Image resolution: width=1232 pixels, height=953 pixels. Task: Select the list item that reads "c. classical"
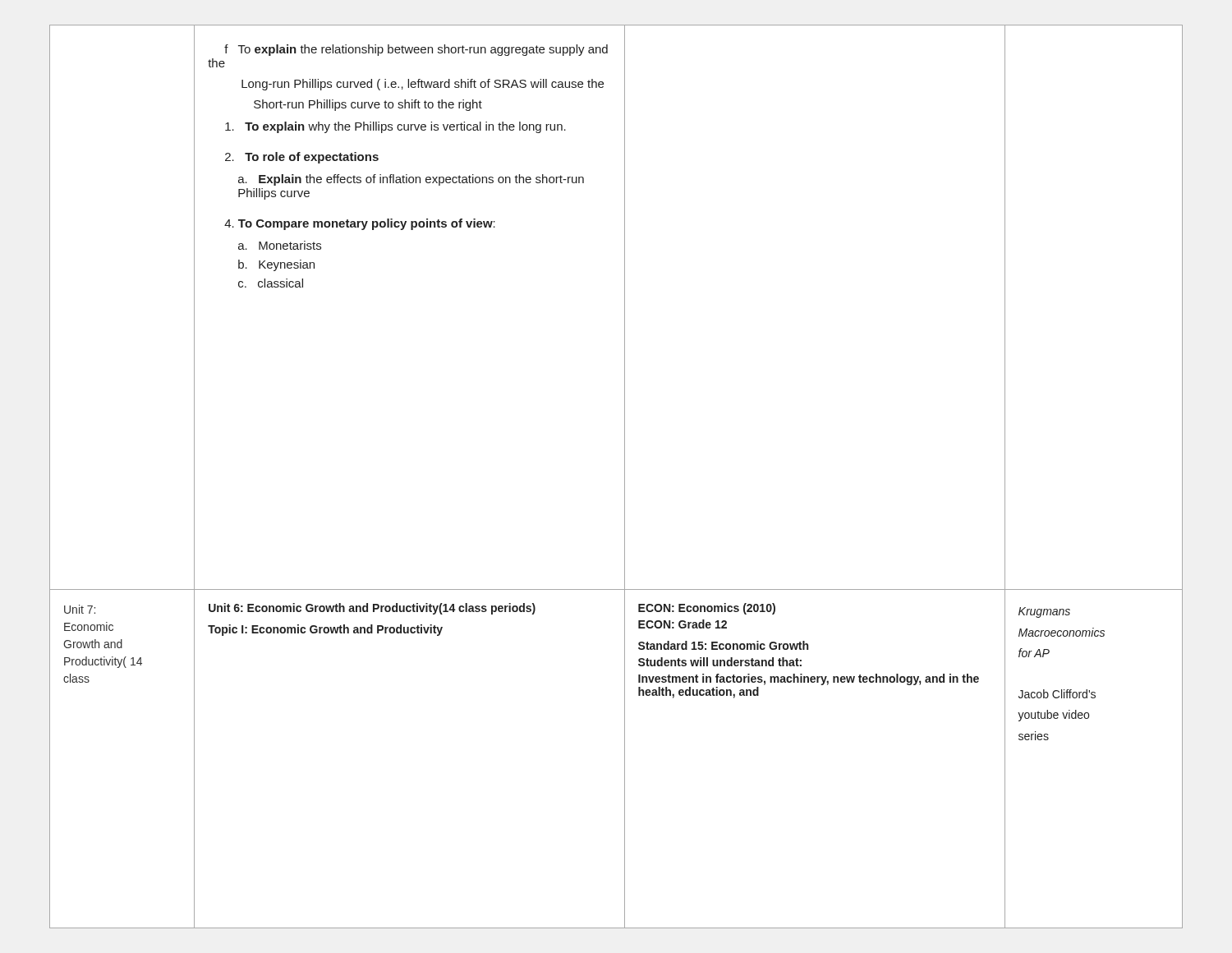271,283
